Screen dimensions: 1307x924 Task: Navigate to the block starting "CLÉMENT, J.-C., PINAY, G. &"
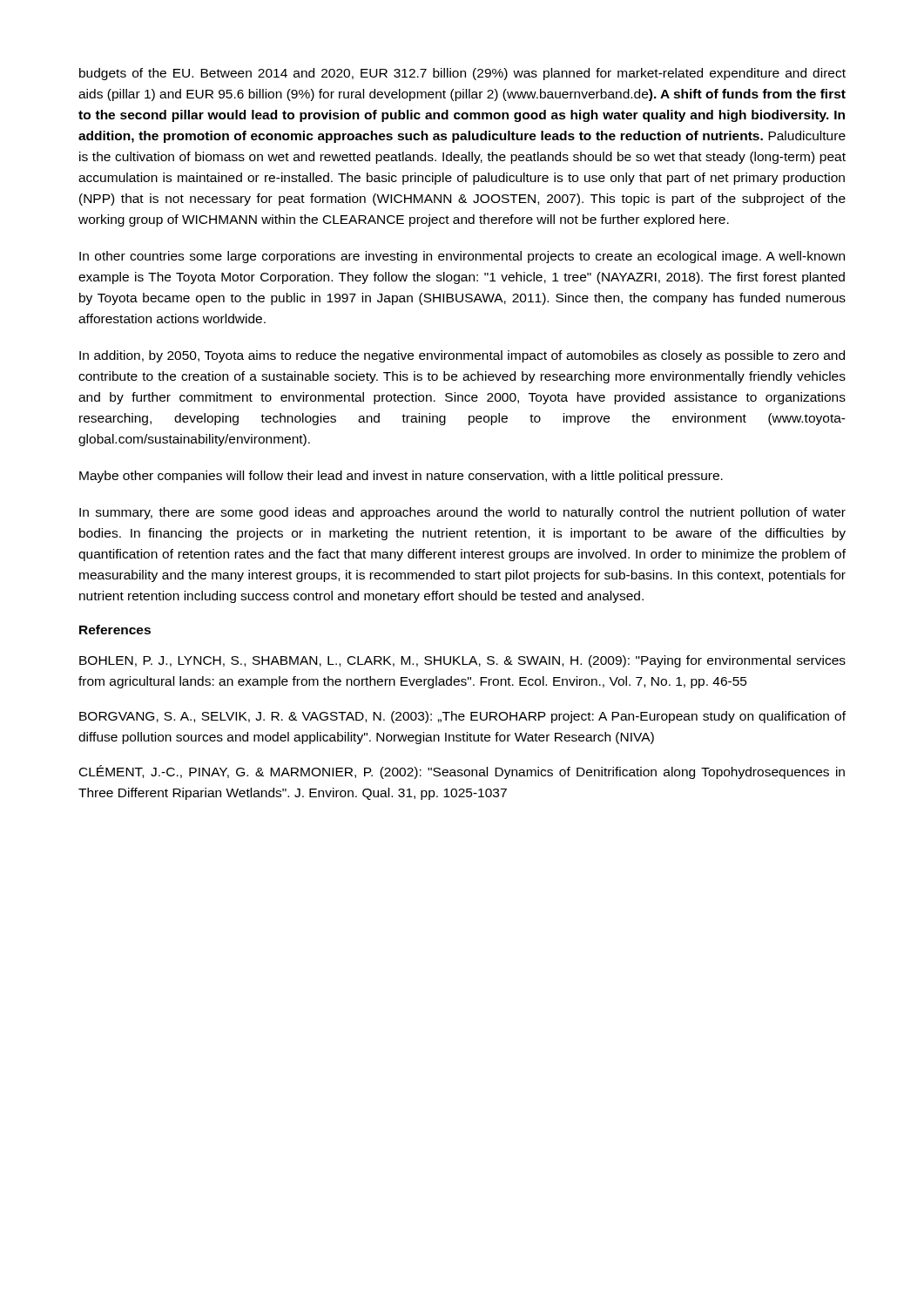tap(462, 782)
